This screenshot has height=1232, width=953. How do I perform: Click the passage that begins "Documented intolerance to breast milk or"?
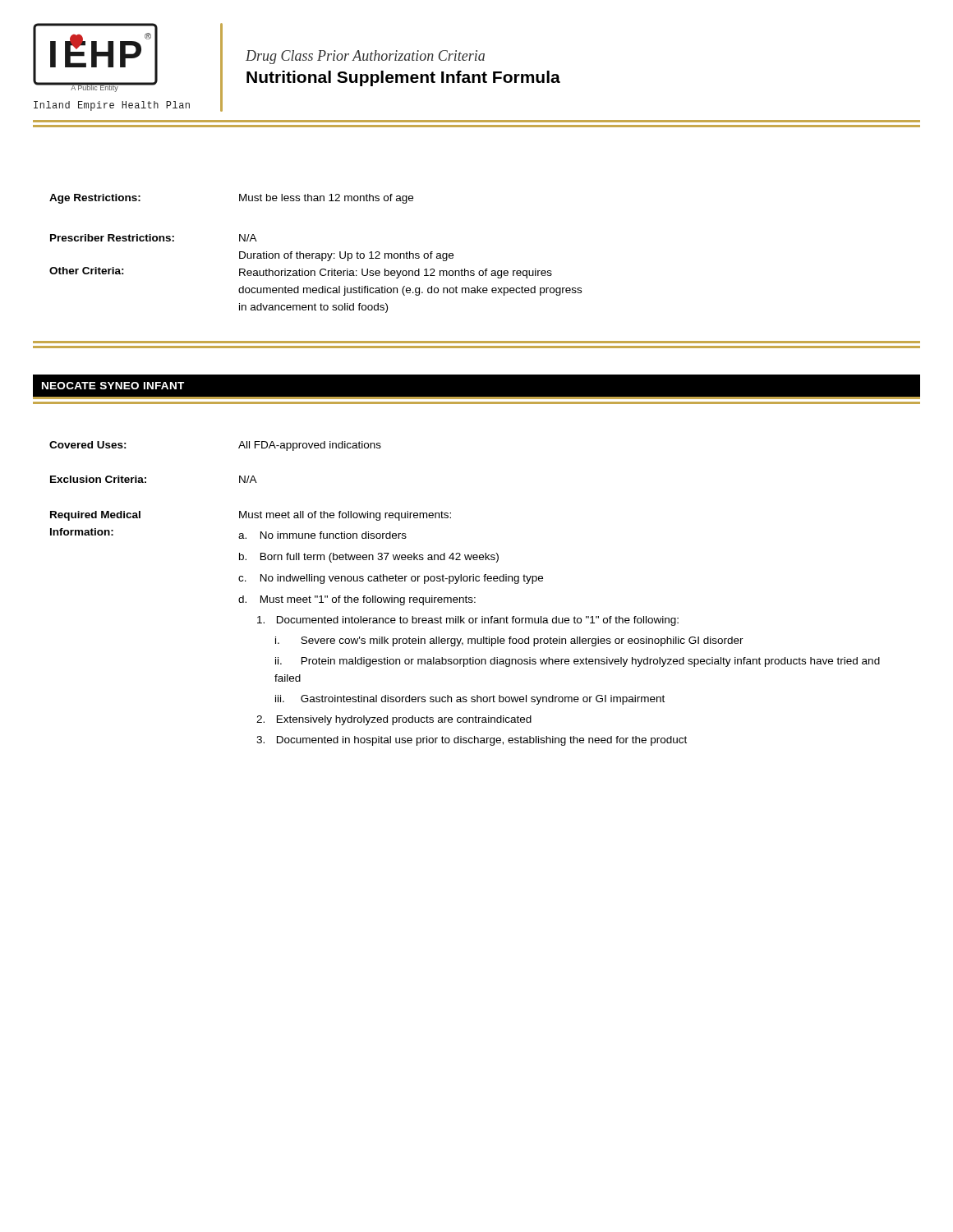coord(580,660)
